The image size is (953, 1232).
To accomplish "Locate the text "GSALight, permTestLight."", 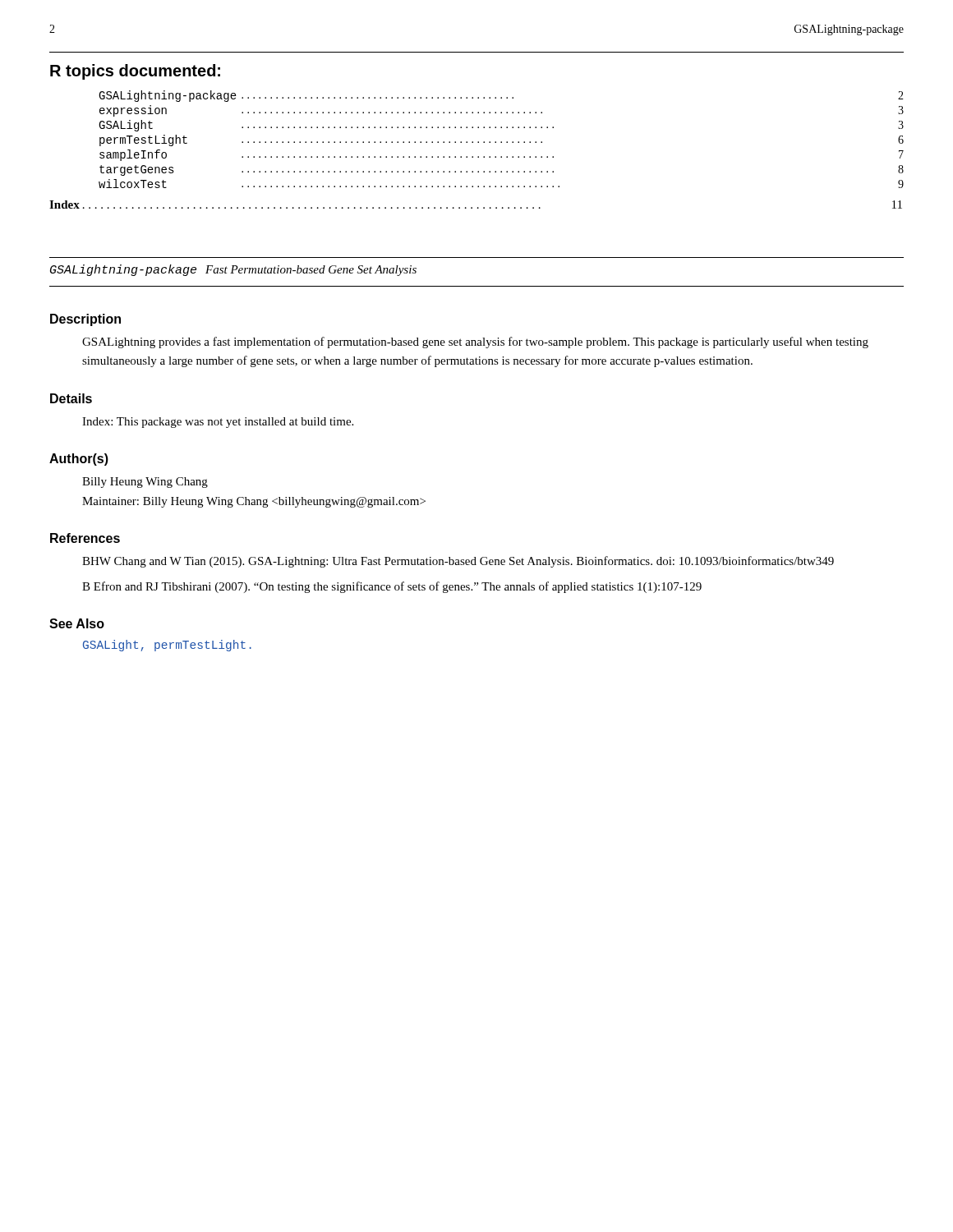I will [x=168, y=646].
